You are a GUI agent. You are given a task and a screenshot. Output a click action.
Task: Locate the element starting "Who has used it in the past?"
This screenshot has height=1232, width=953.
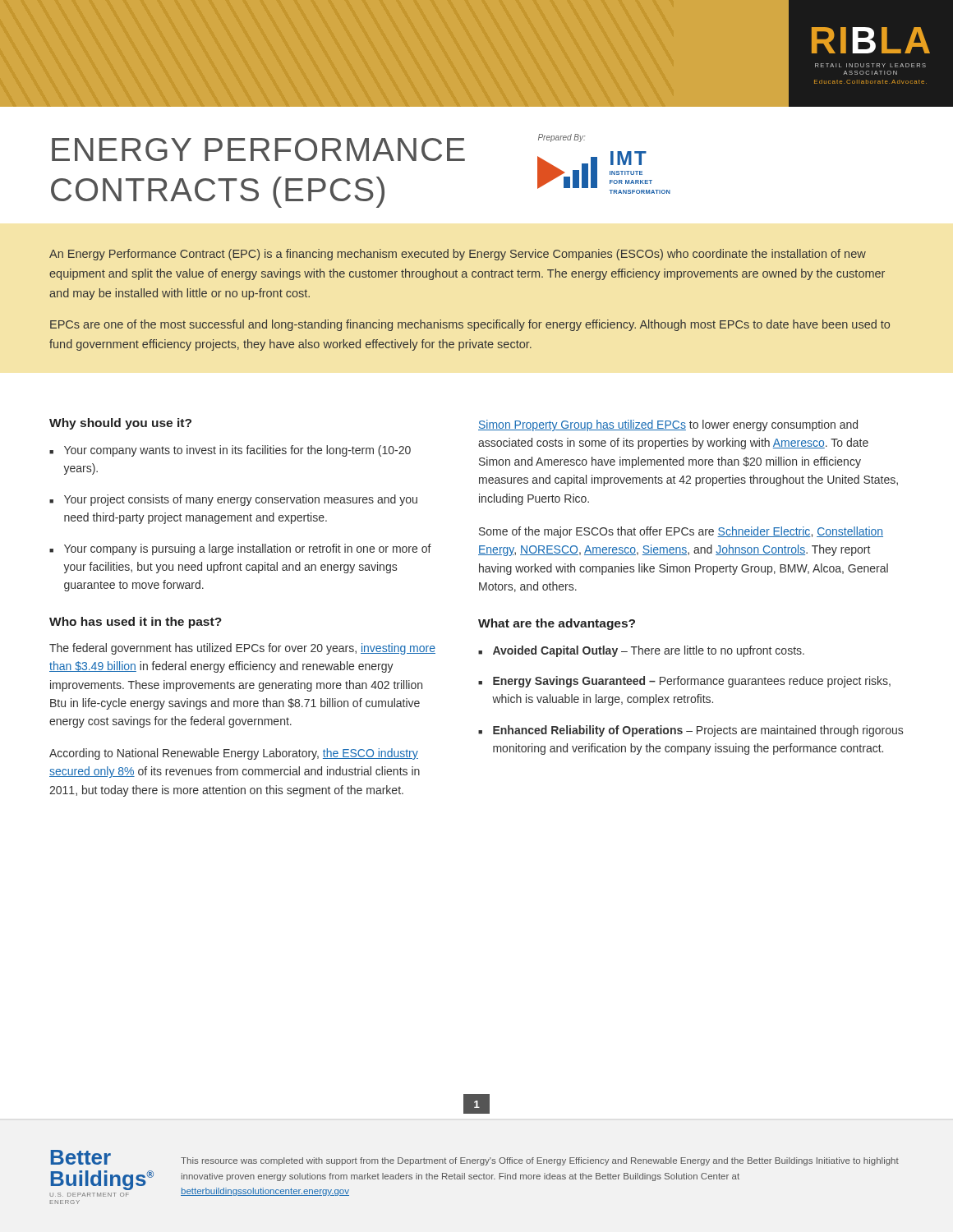136,621
